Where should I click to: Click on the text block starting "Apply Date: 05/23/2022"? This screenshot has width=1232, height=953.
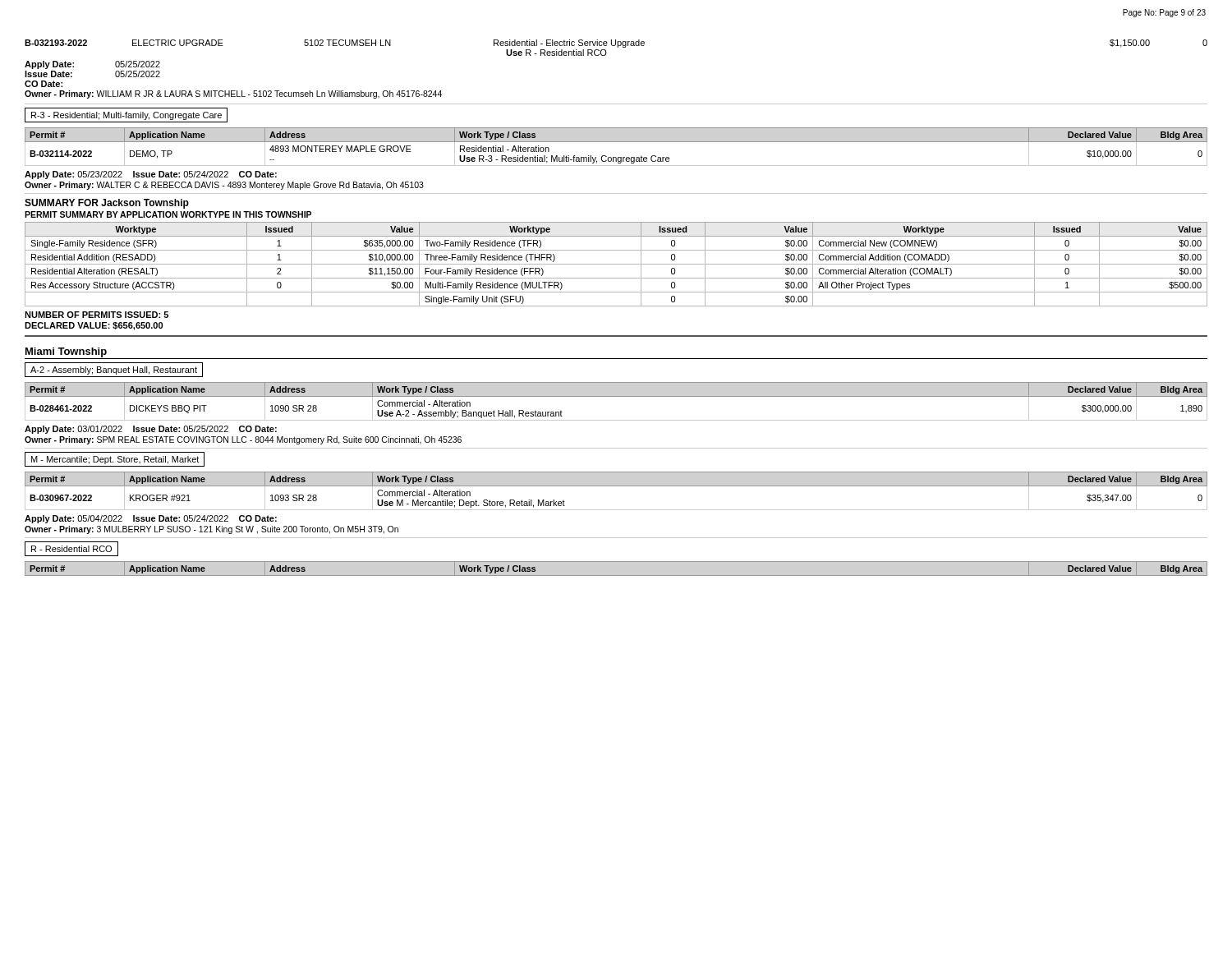tap(151, 174)
